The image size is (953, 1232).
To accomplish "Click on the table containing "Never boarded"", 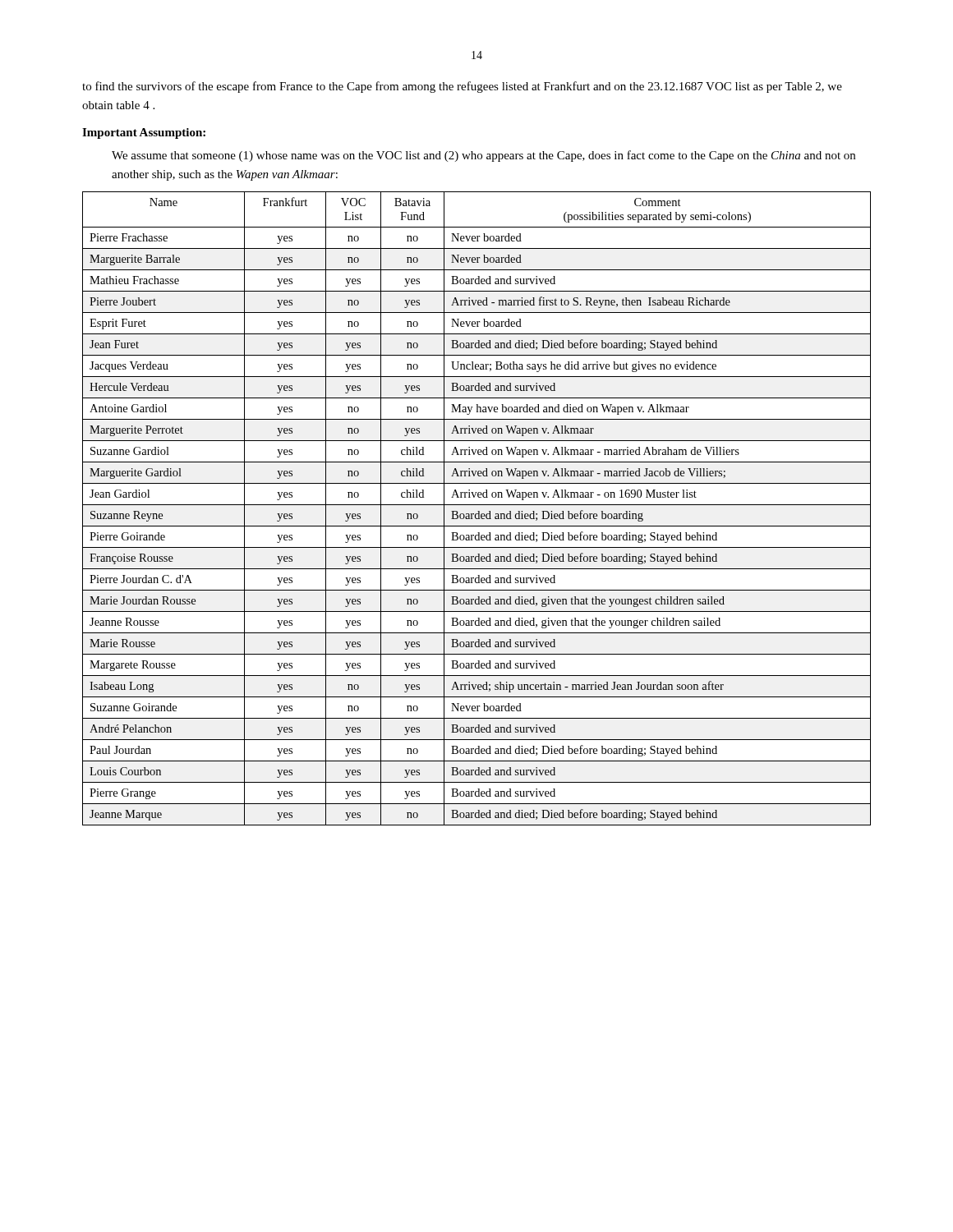I will click(476, 508).
